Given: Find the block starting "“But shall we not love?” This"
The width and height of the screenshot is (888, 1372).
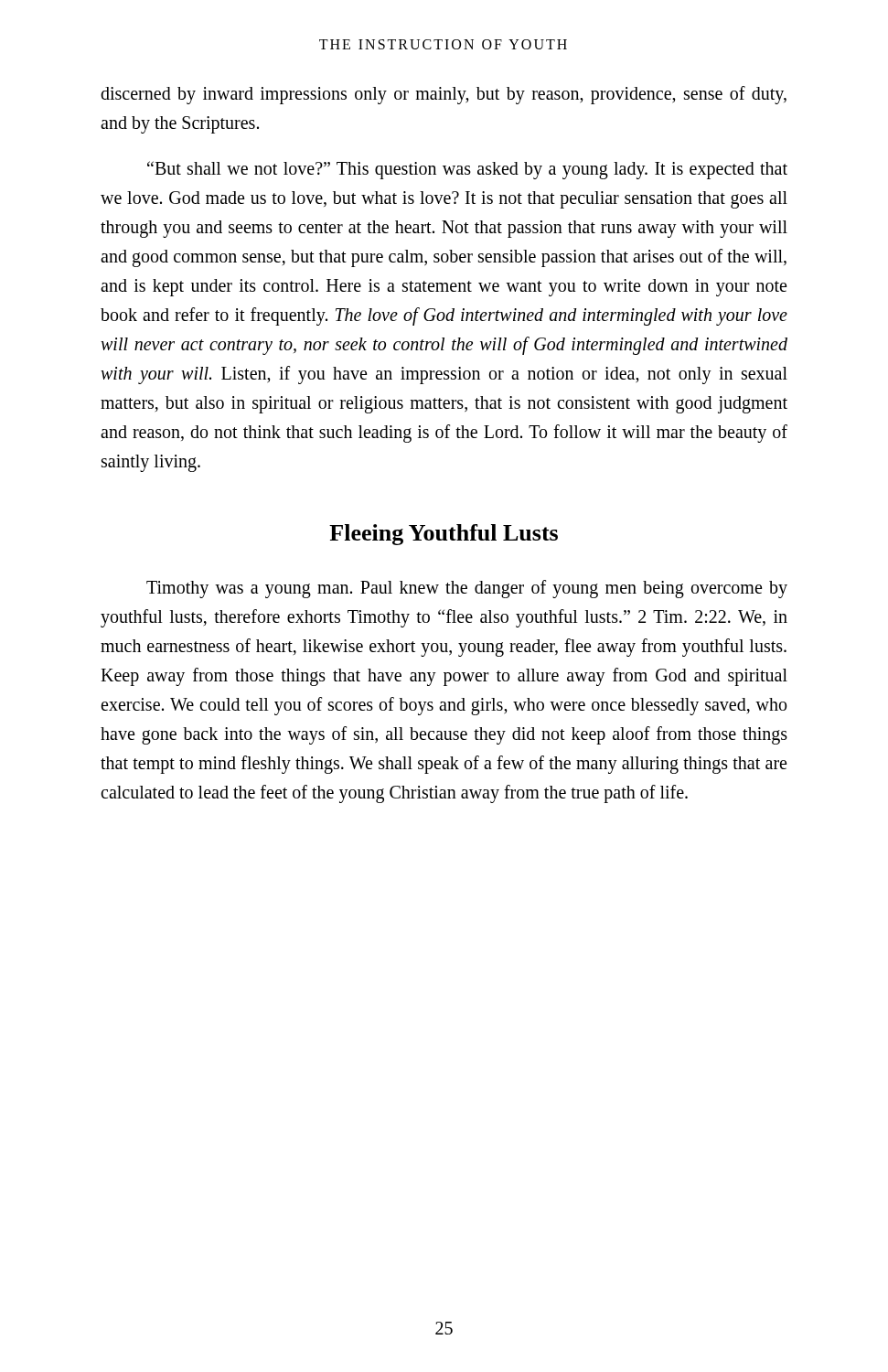Looking at the screenshot, I should click(444, 315).
